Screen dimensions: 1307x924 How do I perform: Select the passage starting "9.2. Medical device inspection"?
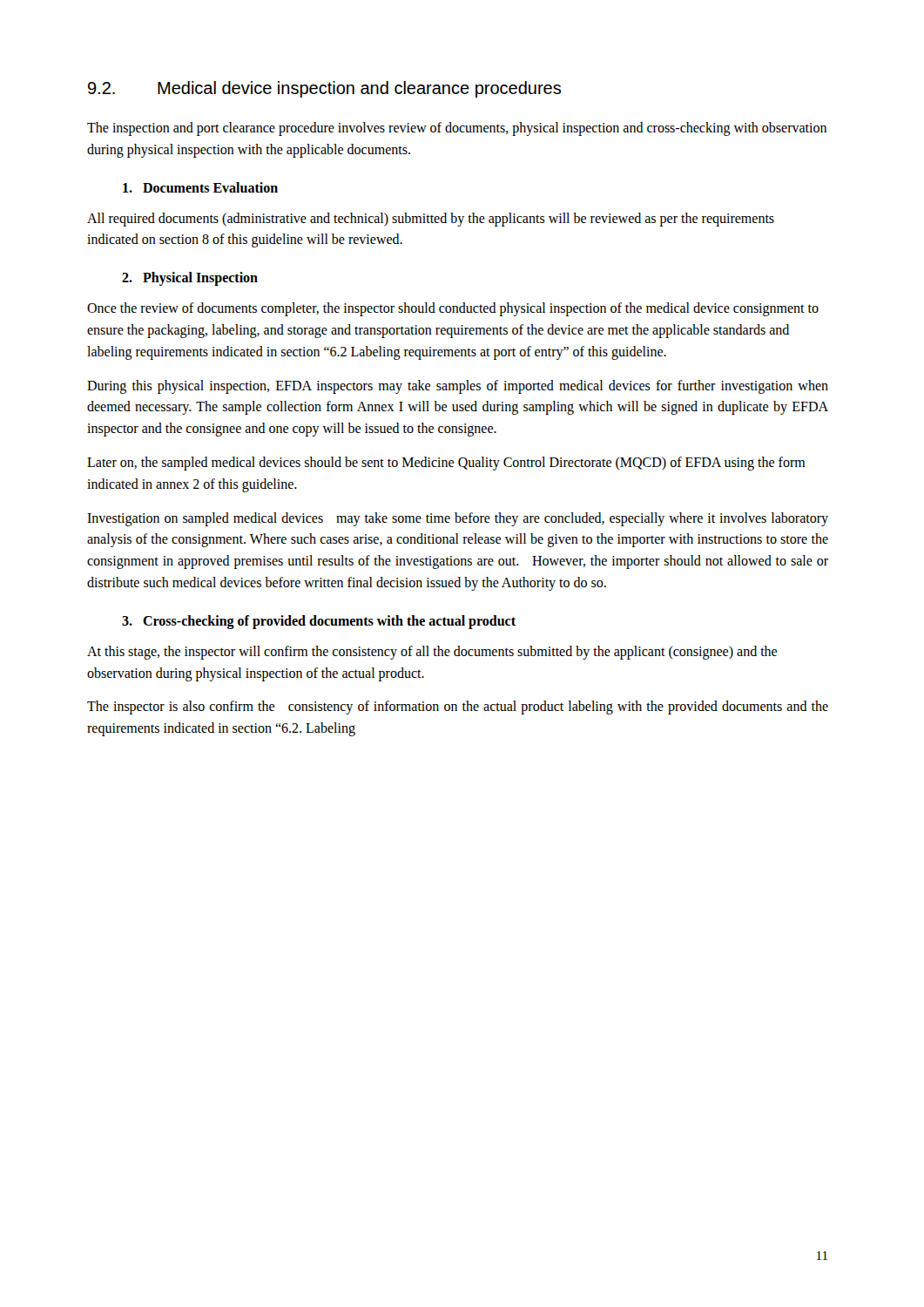[x=324, y=88]
